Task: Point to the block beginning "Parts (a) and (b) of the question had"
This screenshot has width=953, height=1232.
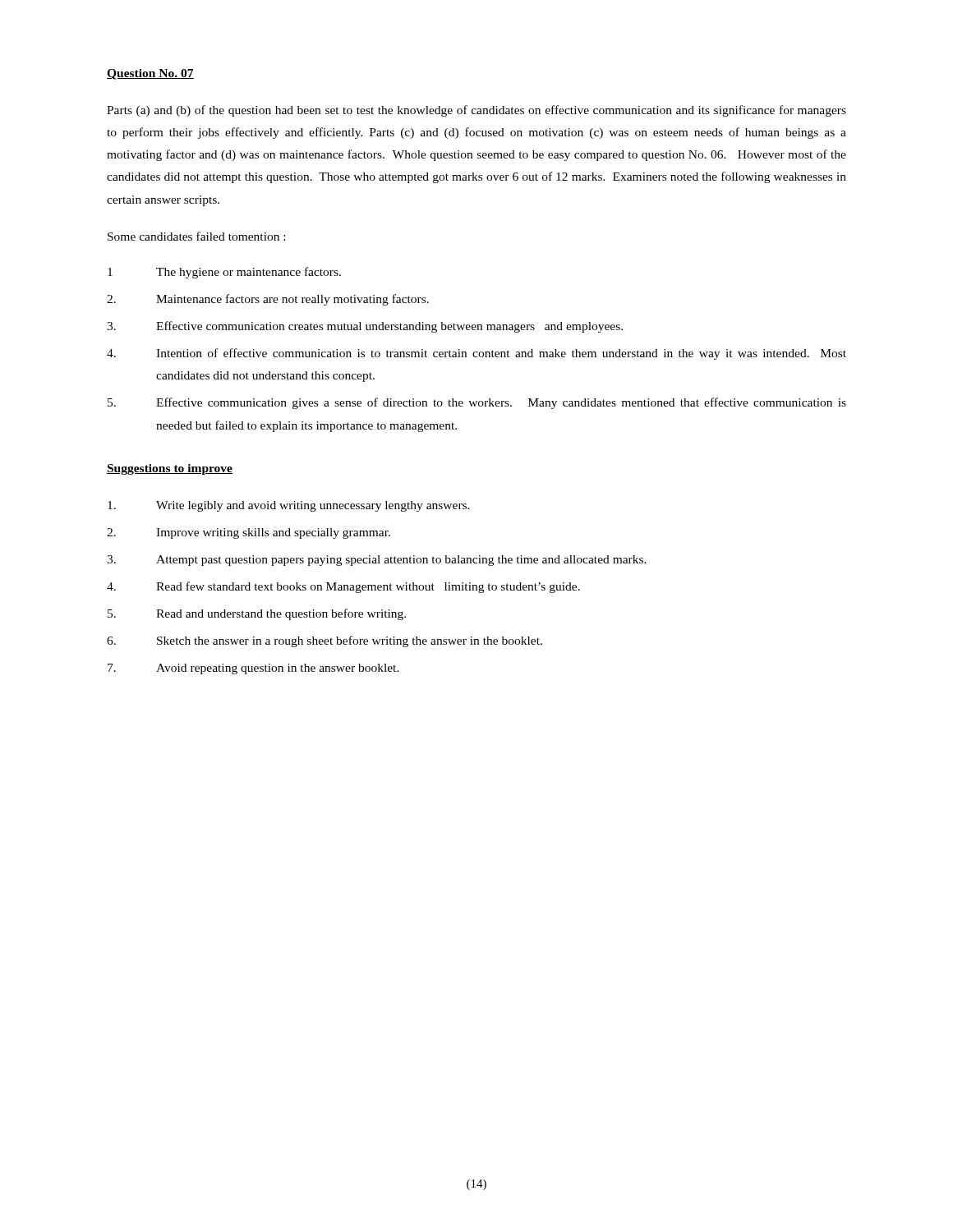Action: click(476, 154)
